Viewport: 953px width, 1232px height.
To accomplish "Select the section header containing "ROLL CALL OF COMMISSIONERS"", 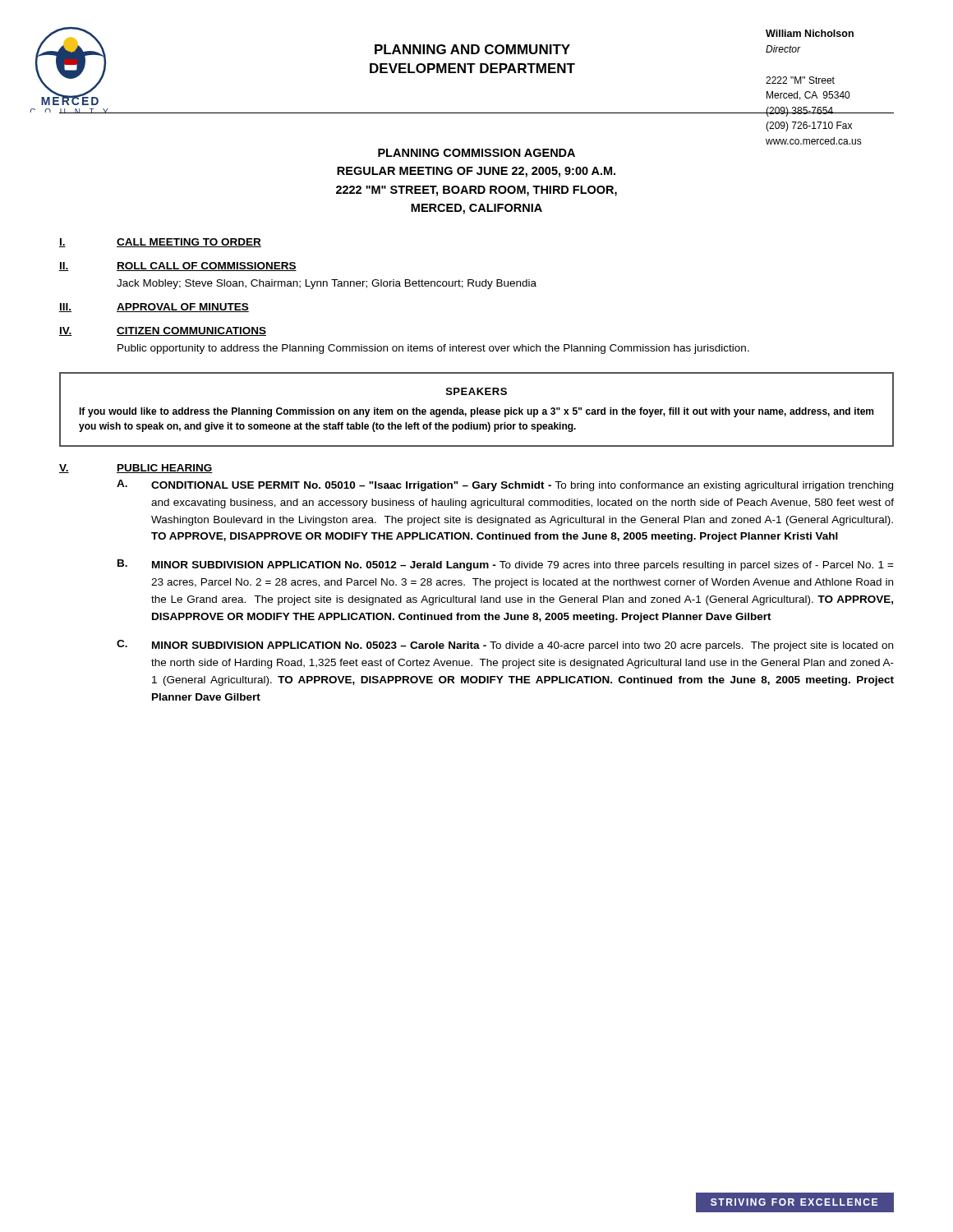I will (206, 266).
